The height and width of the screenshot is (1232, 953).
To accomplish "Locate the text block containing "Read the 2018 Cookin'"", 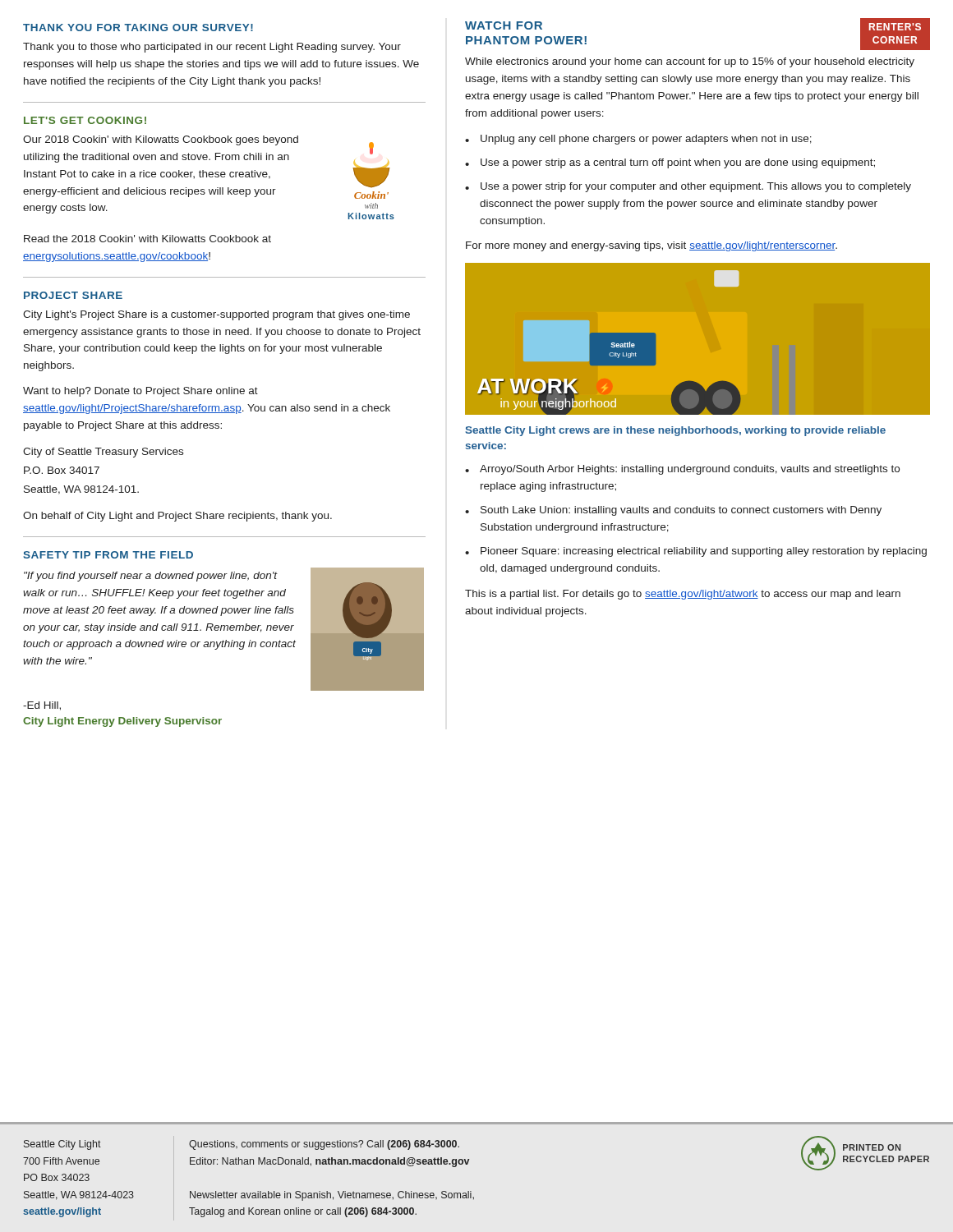I will 147,247.
